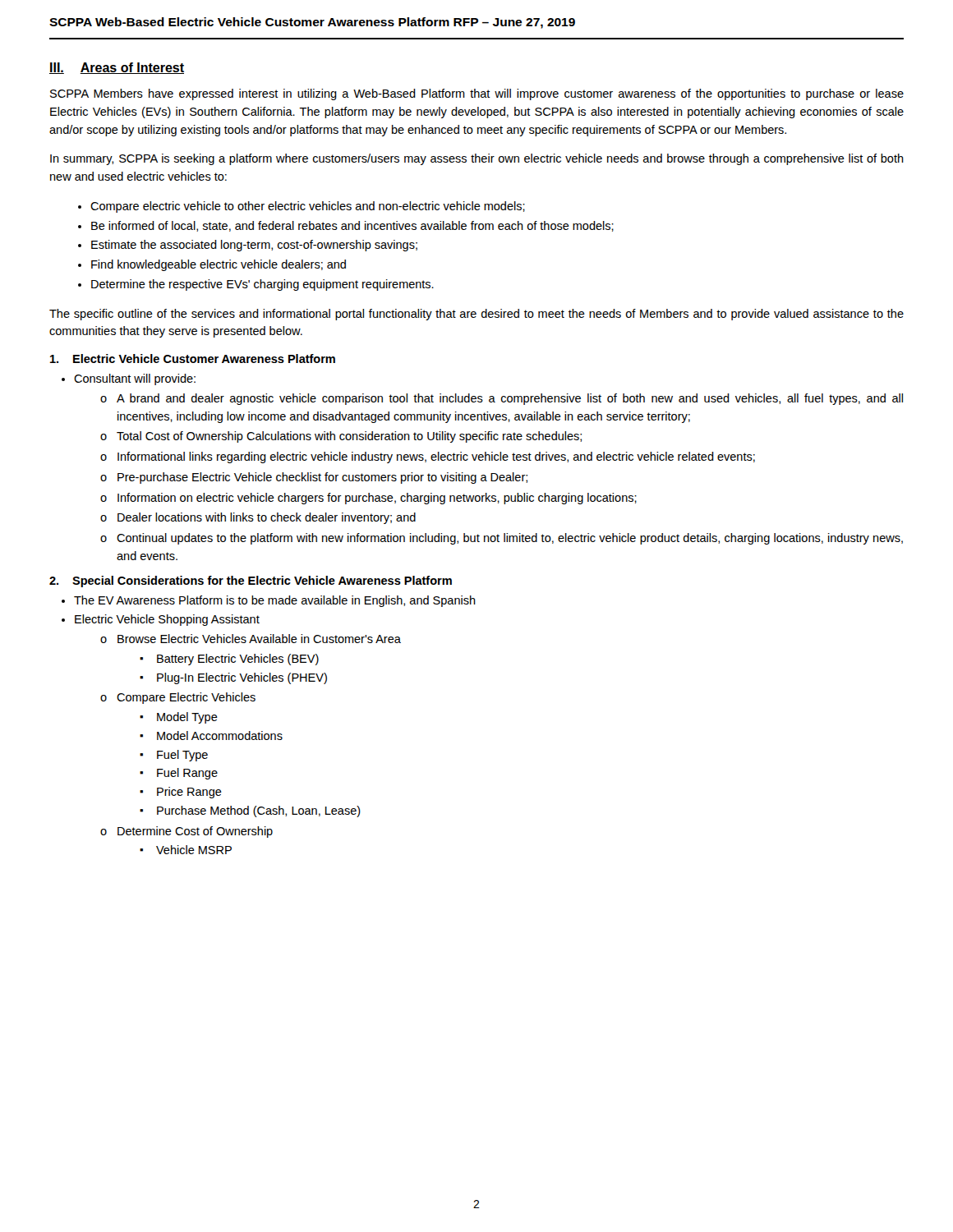This screenshot has width=953, height=1232.
Task: Select the list item that reads "Consultant will provide: A brand"
Action: coord(476,468)
